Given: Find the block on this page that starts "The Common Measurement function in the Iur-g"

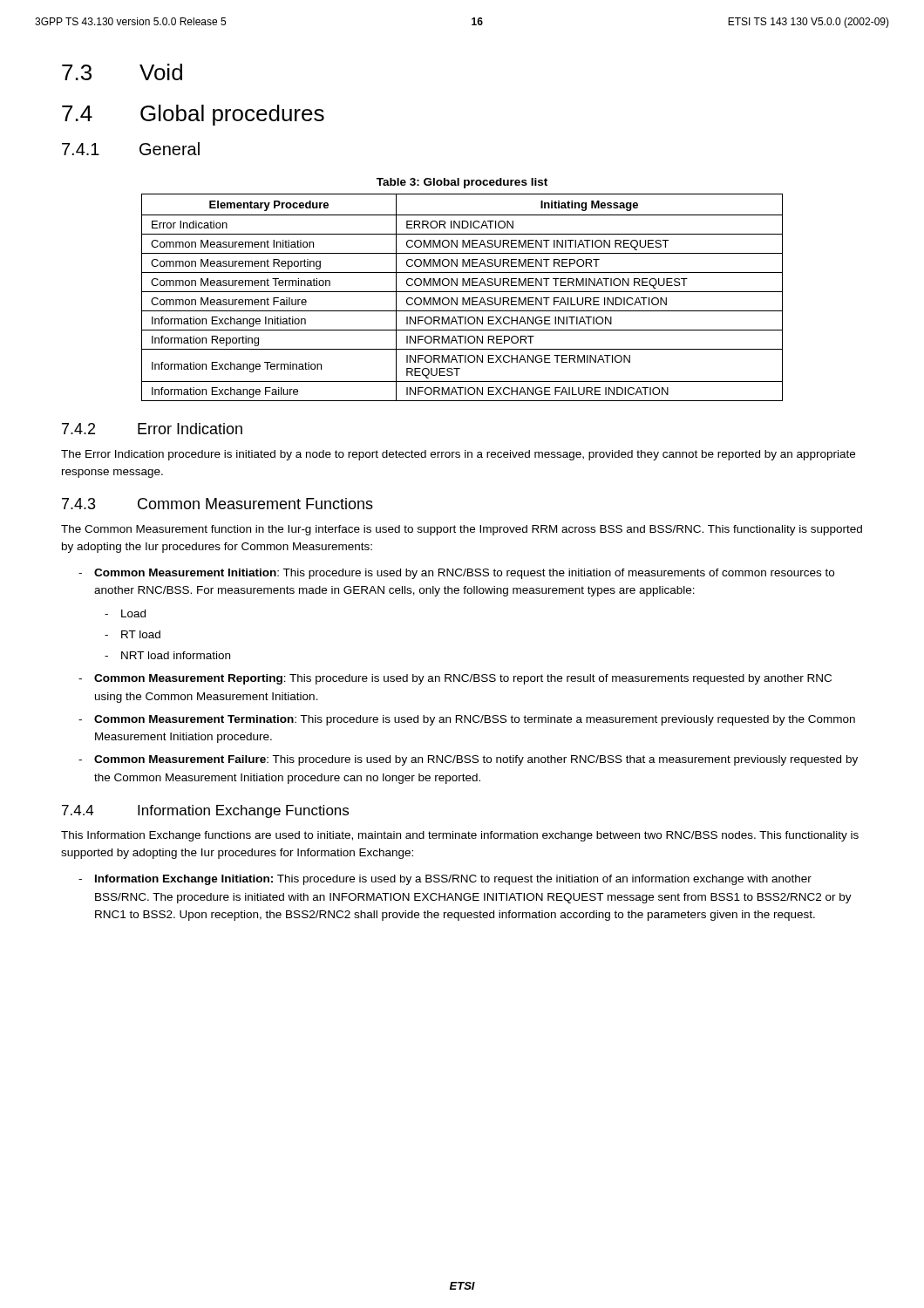Looking at the screenshot, I should pos(462,537).
